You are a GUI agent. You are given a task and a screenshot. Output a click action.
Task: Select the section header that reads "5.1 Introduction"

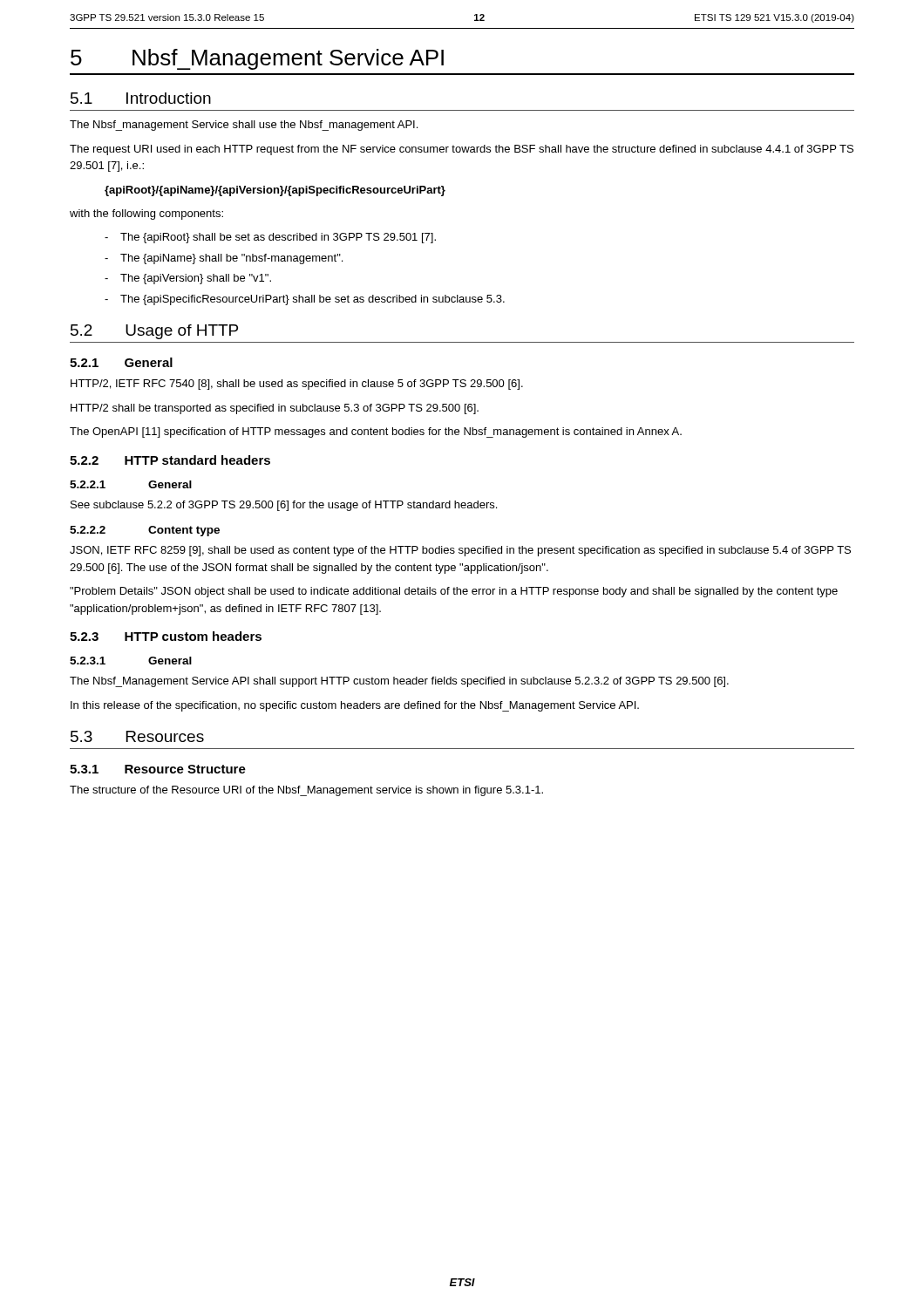point(462,100)
